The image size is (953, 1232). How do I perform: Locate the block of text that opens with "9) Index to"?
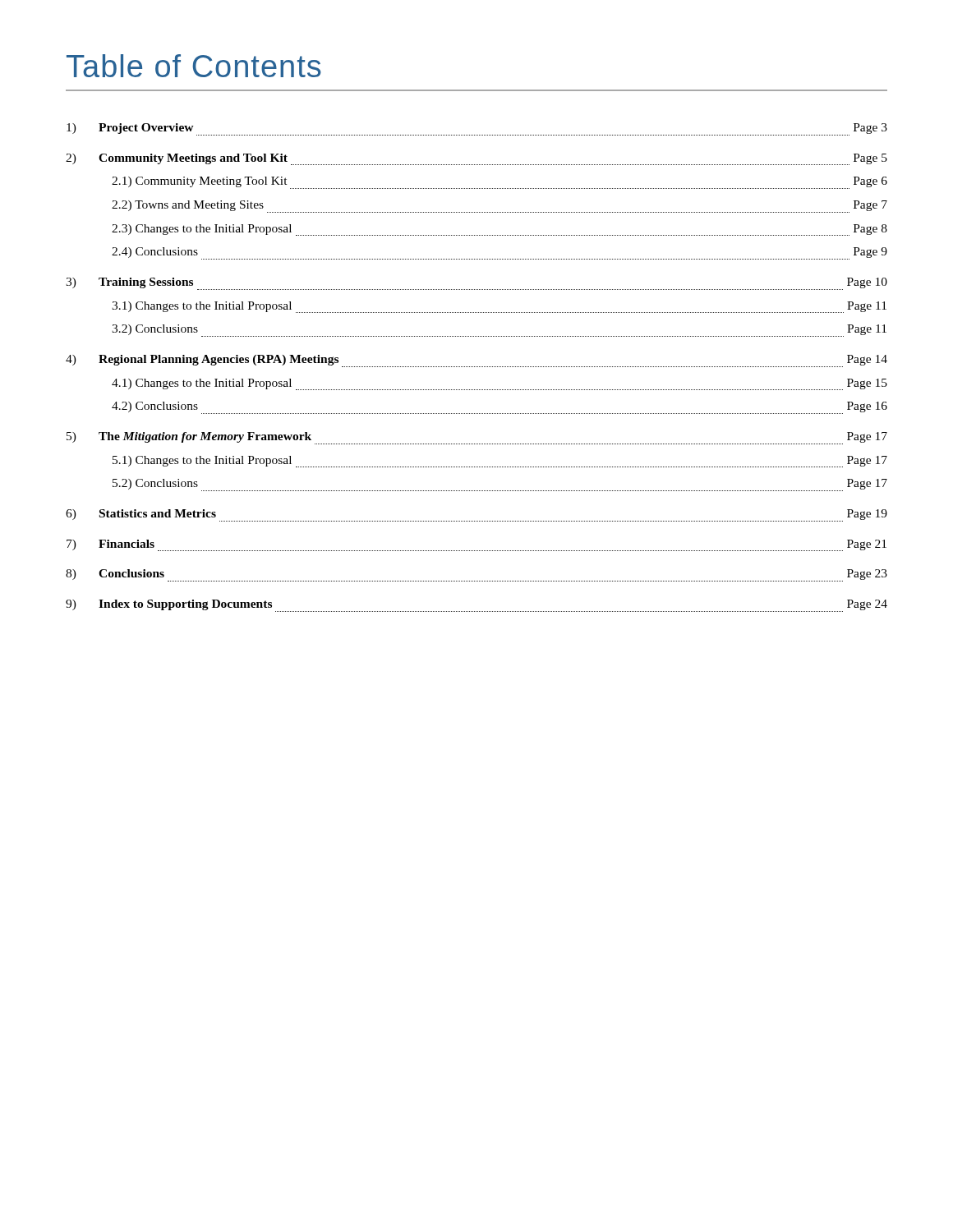tap(476, 604)
